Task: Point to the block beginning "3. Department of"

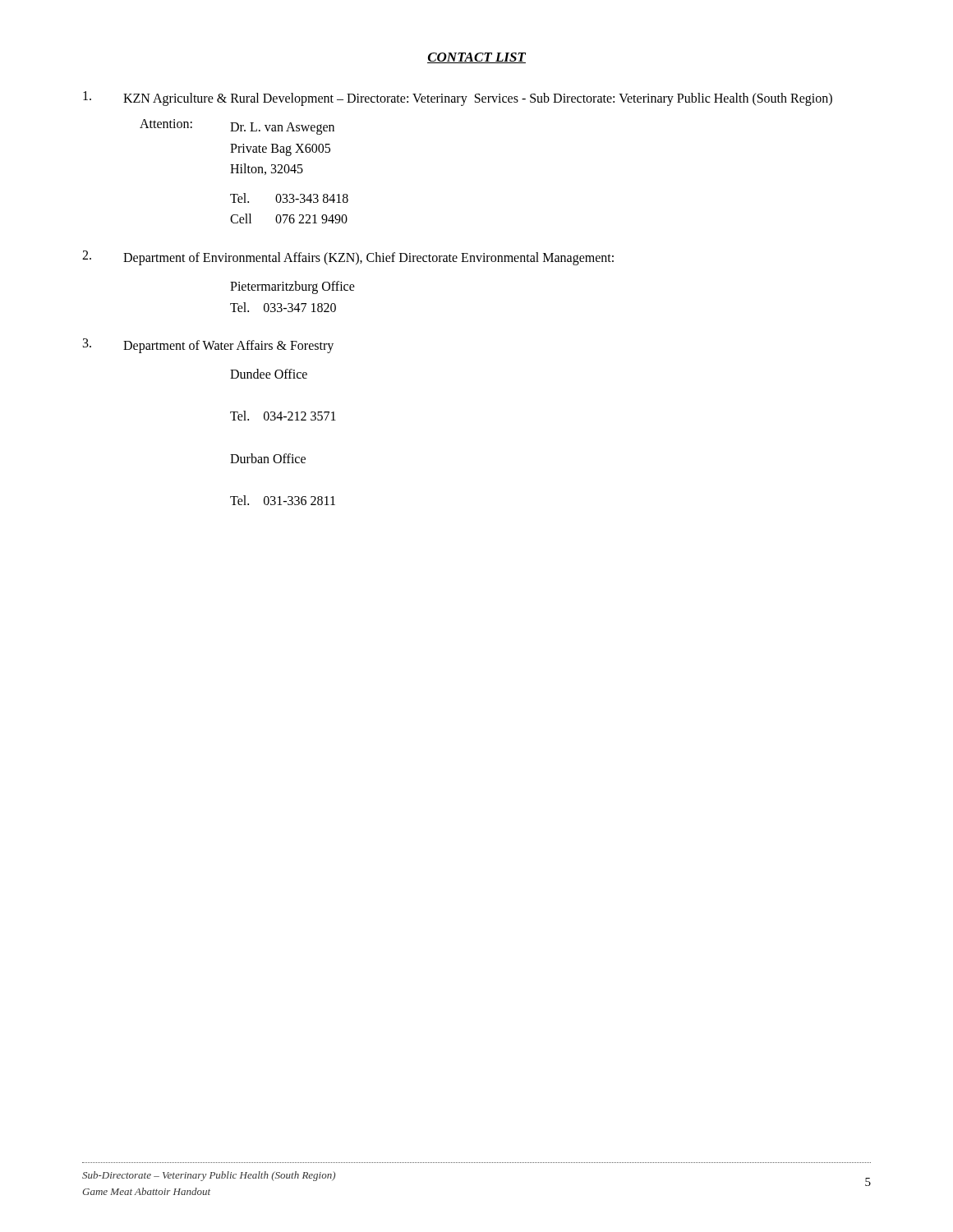Action: (x=208, y=346)
